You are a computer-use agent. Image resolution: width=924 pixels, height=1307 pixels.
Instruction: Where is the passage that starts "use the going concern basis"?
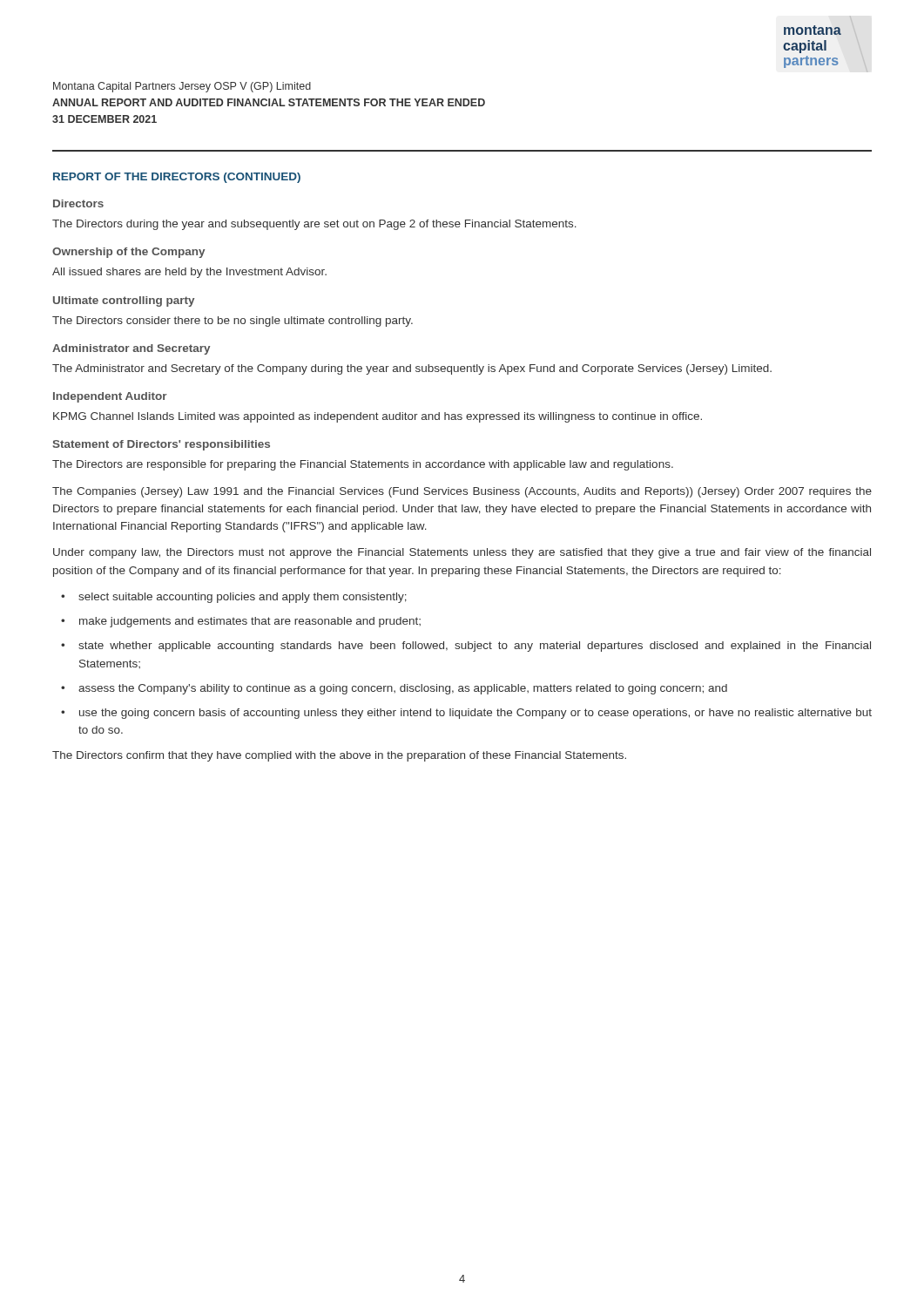tap(475, 721)
